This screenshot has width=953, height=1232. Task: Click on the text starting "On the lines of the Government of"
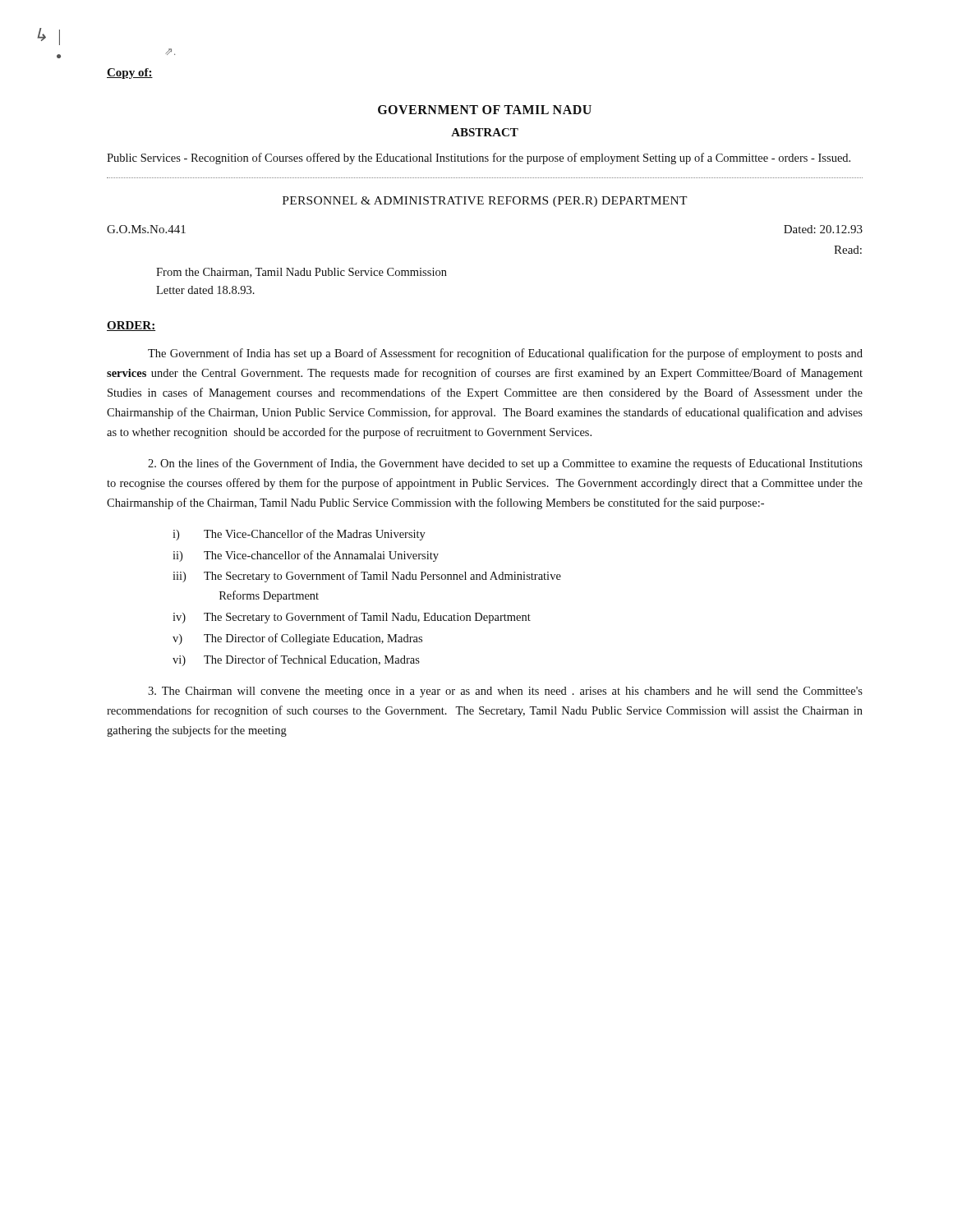485,483
